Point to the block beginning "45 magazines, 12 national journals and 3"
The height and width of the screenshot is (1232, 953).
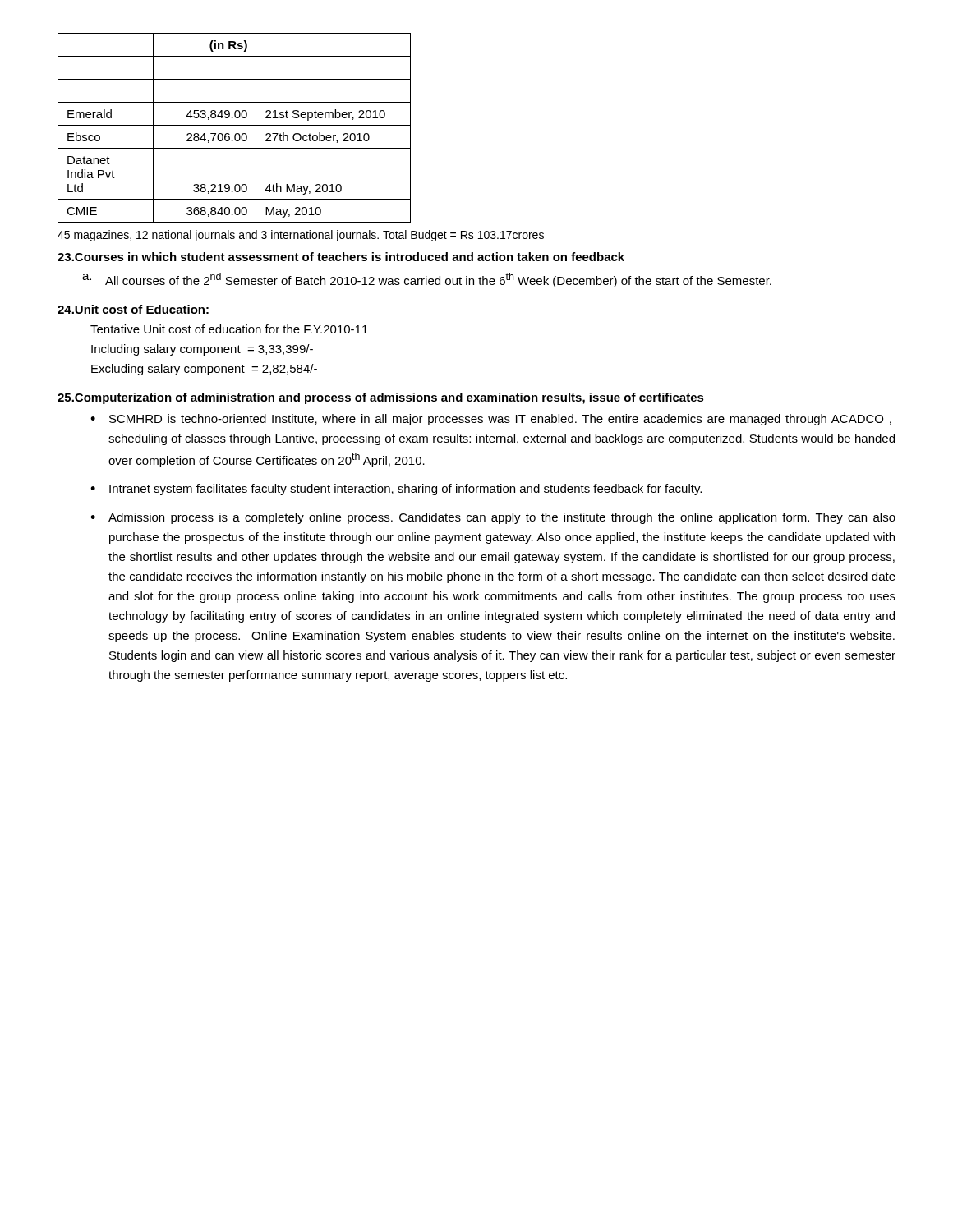[301, 235]
